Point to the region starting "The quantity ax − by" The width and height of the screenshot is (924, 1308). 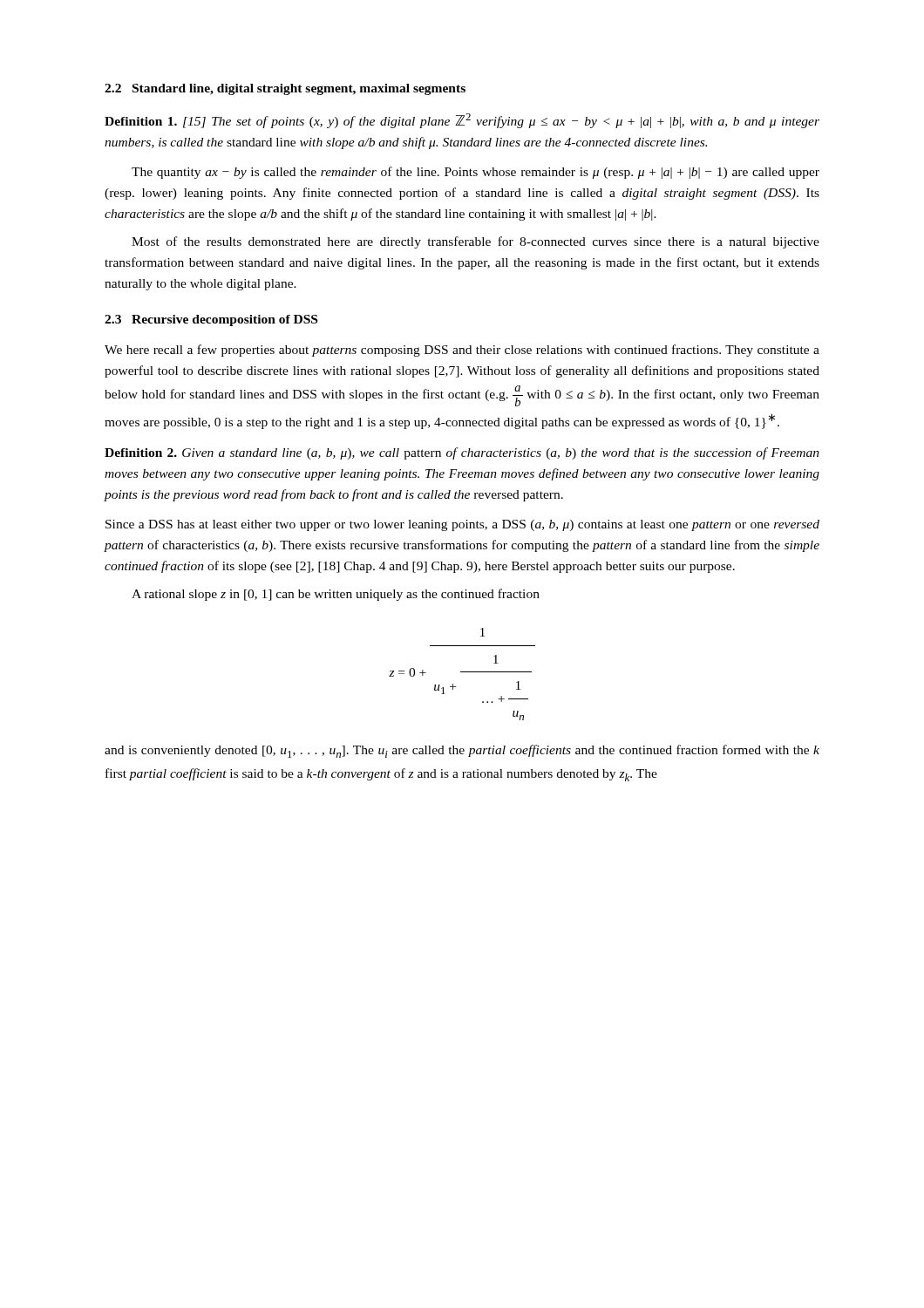462,227
